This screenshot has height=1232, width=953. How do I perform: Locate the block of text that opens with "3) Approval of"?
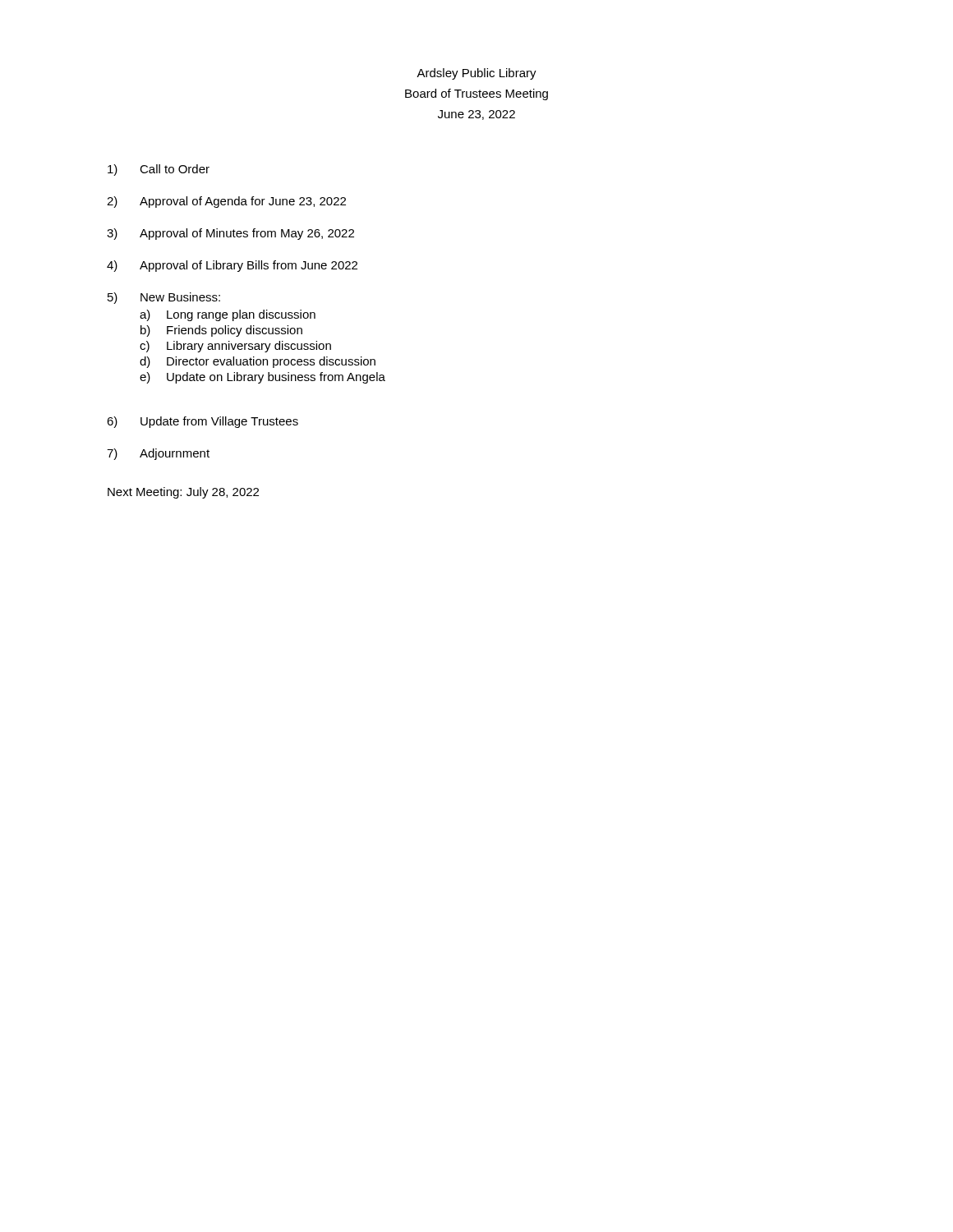point(231,233)
